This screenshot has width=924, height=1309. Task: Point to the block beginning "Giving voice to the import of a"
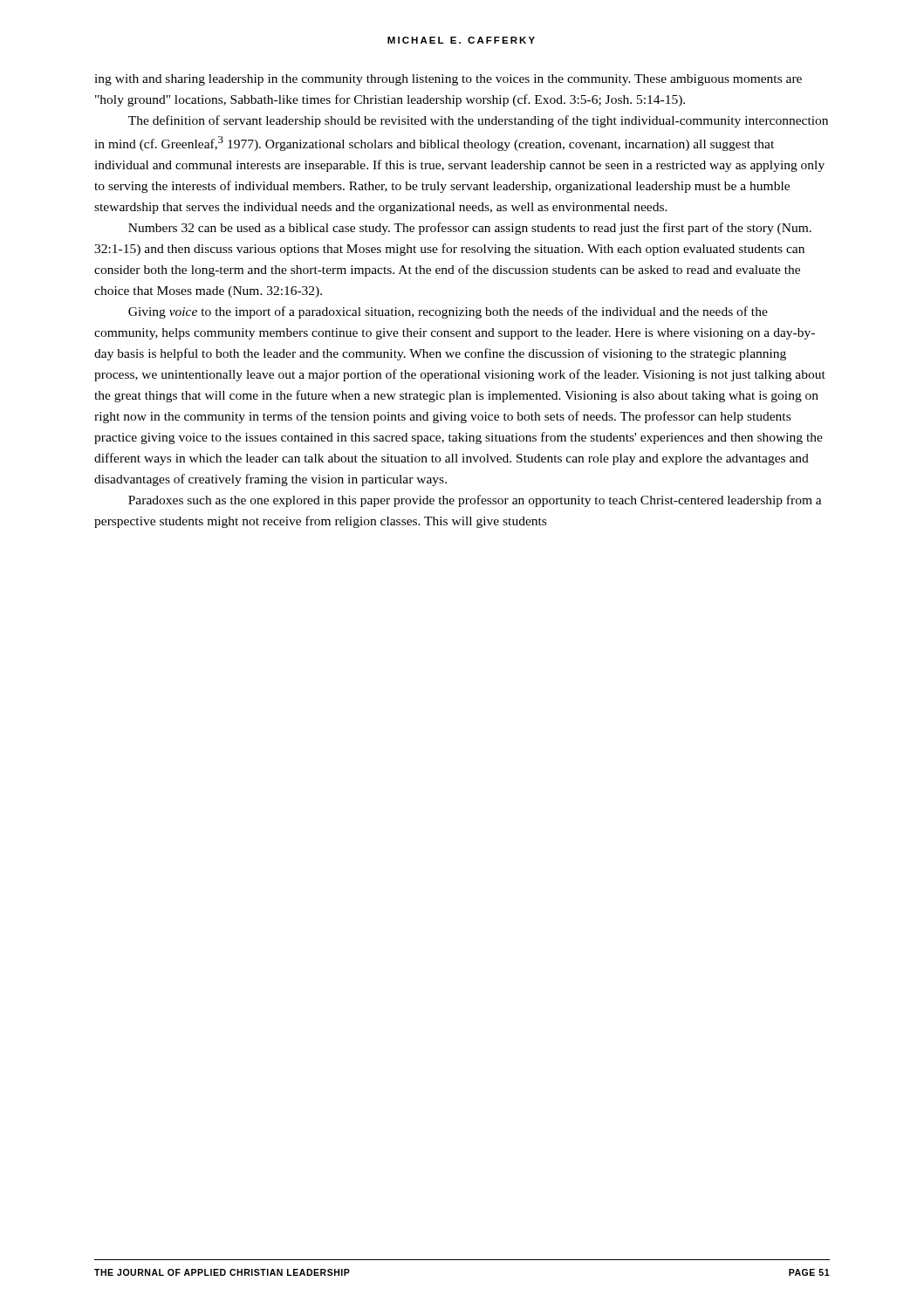coord(462,396)
